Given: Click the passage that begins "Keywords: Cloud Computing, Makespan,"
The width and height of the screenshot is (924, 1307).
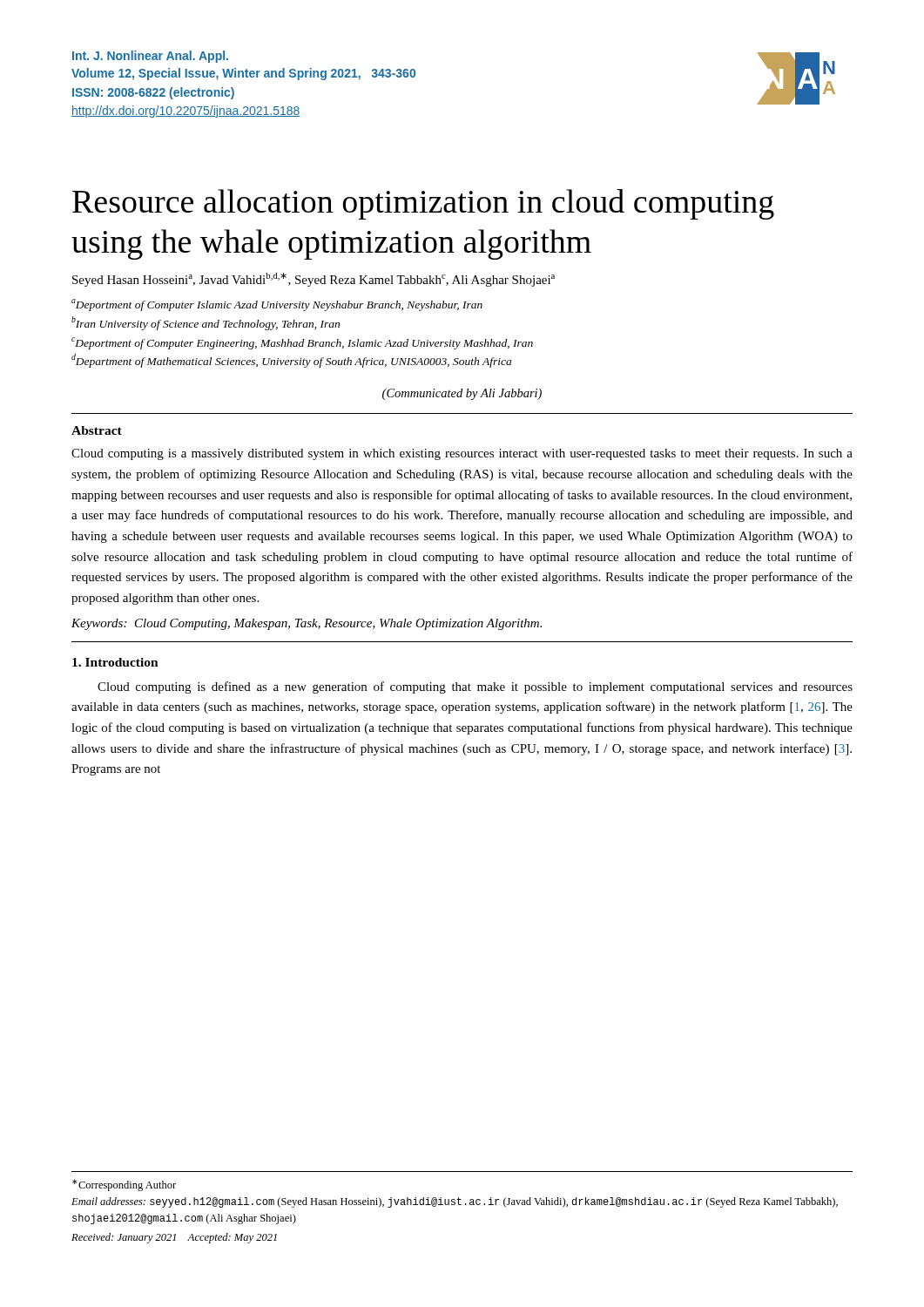Looking at the screenshot, I should point(307,623).
